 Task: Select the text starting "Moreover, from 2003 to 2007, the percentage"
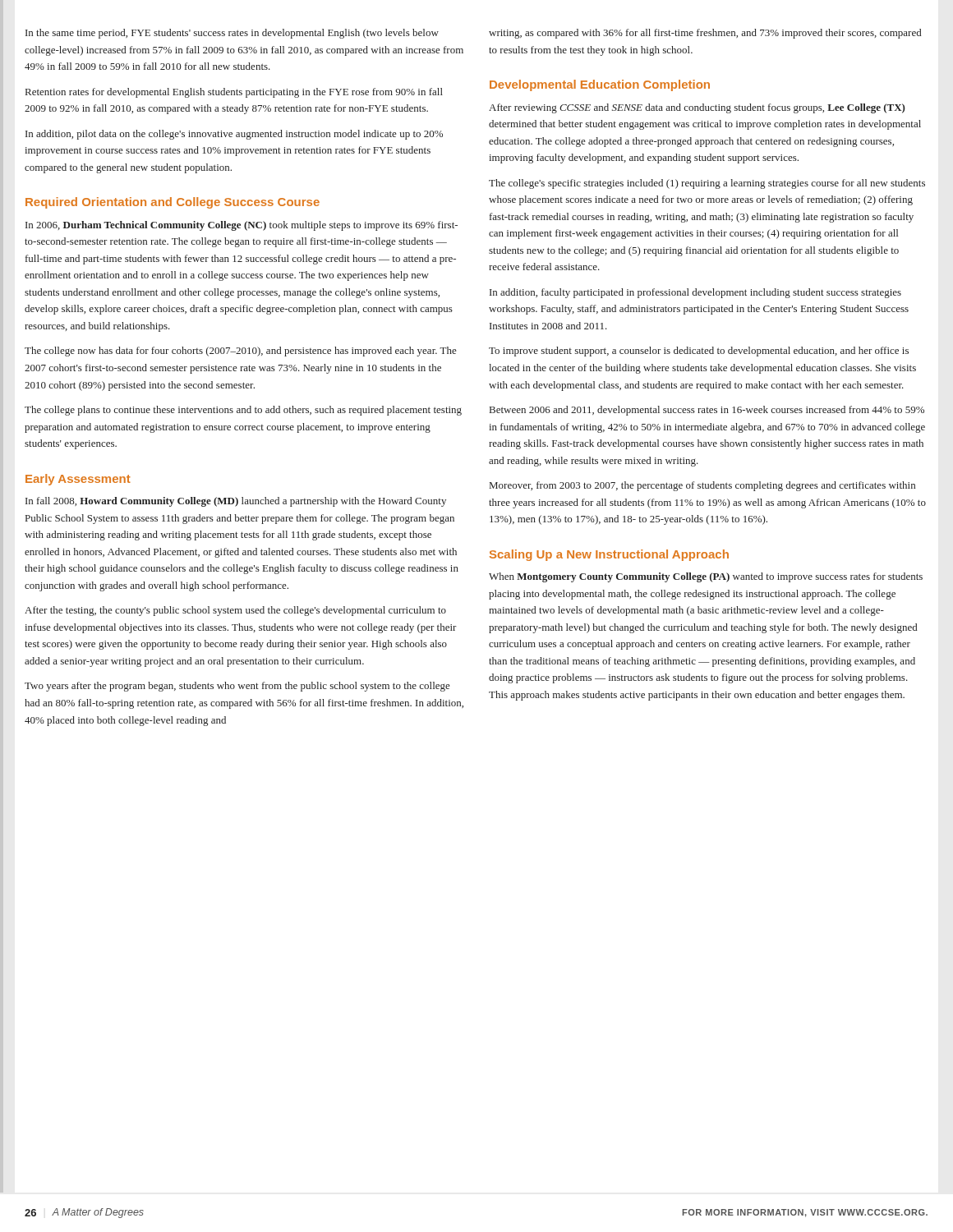(707, 502)
